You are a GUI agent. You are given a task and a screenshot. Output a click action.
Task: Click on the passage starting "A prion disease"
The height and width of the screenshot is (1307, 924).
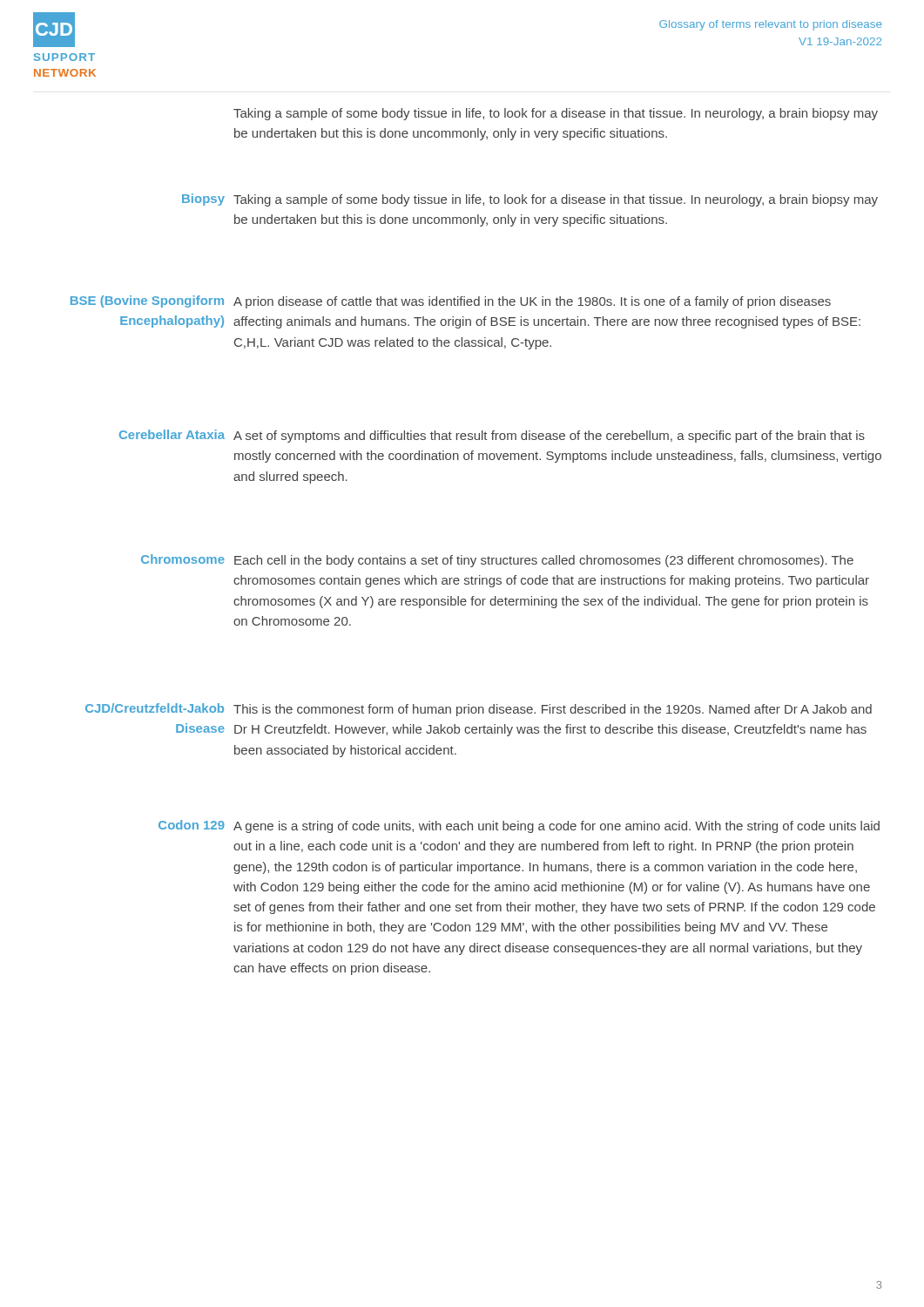547,321
